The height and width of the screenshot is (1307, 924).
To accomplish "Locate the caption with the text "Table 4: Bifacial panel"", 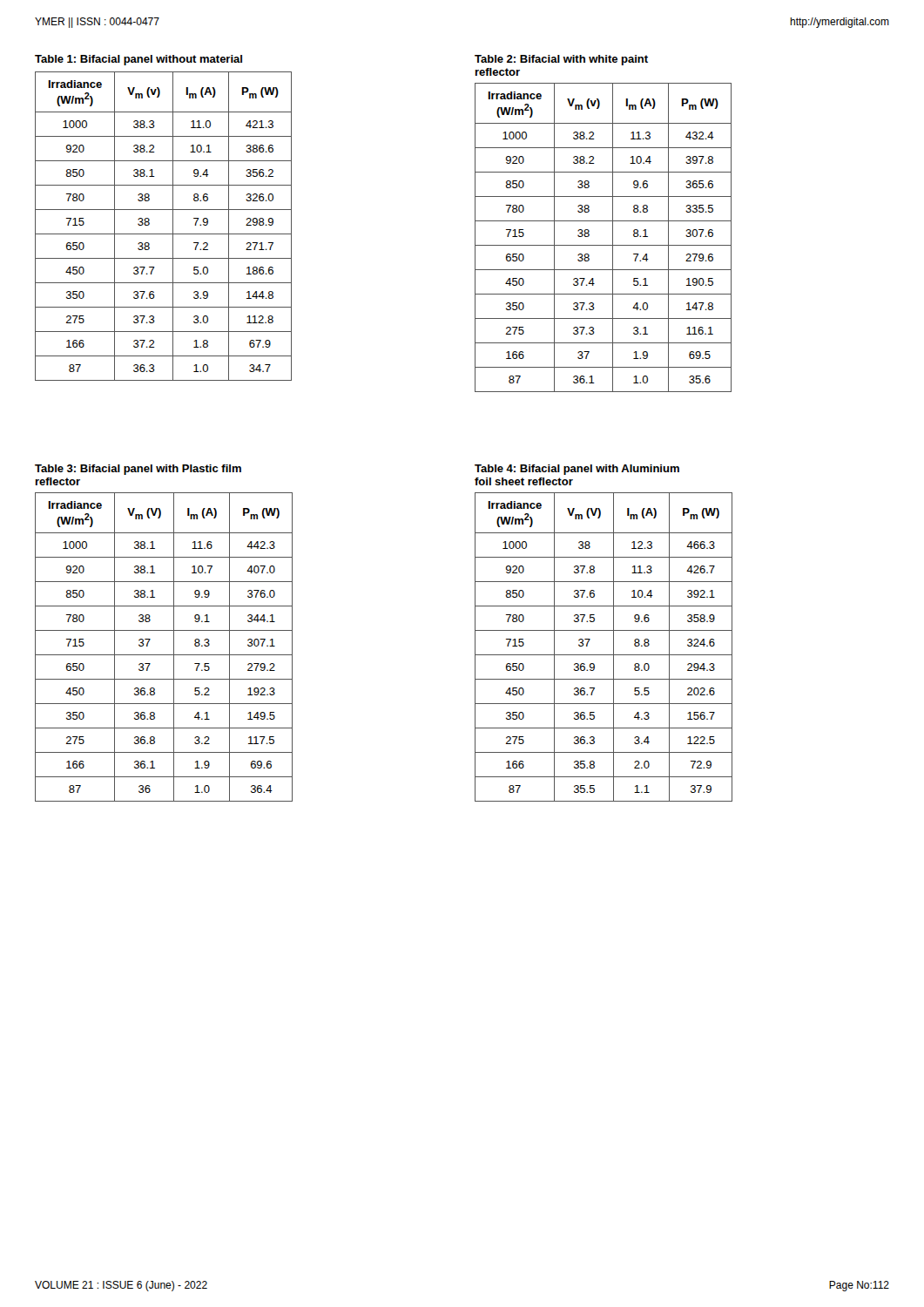I will point(577,475).
